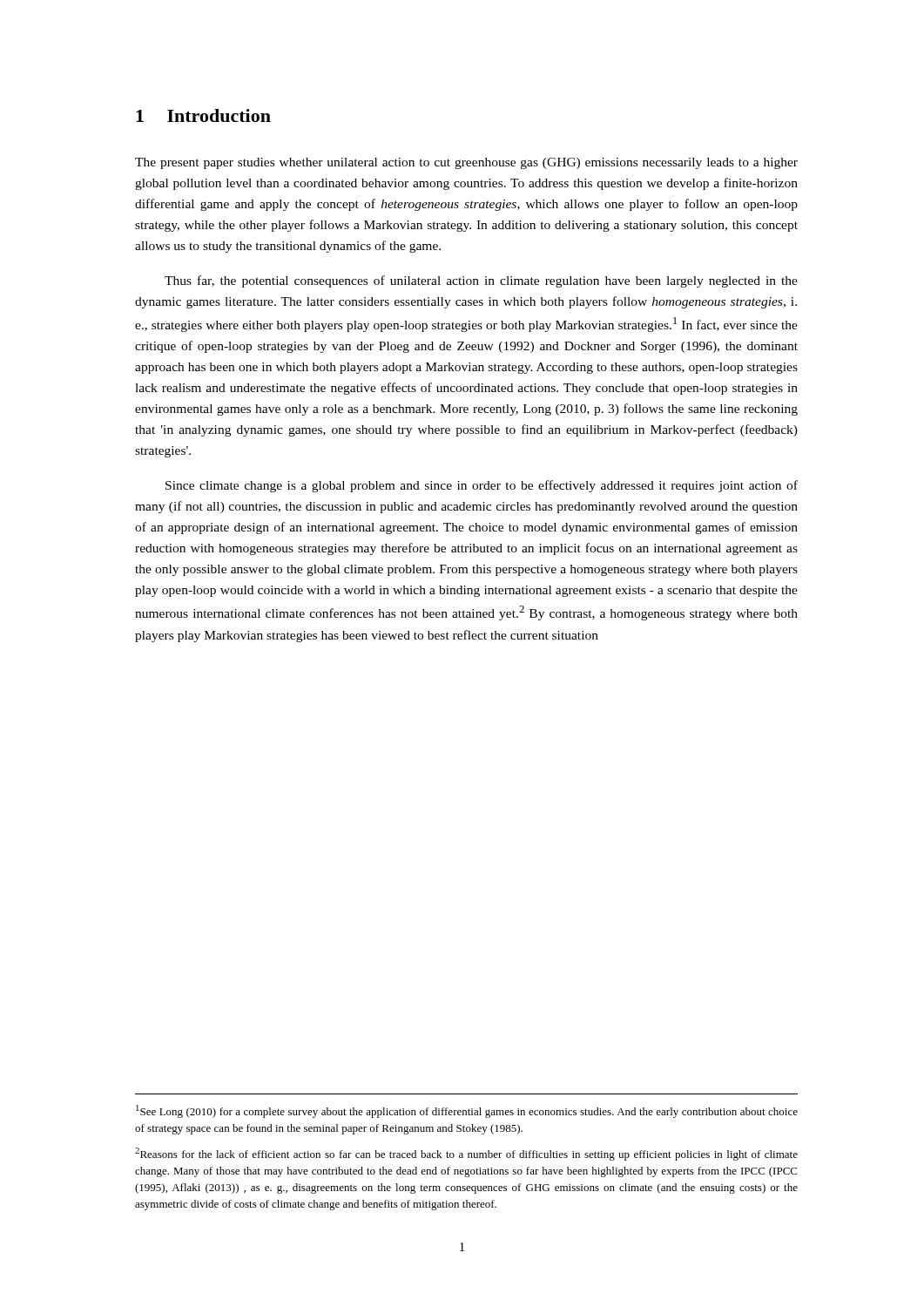
Task: Locate the text "1 Introduction"
Action: click(203, 115)
